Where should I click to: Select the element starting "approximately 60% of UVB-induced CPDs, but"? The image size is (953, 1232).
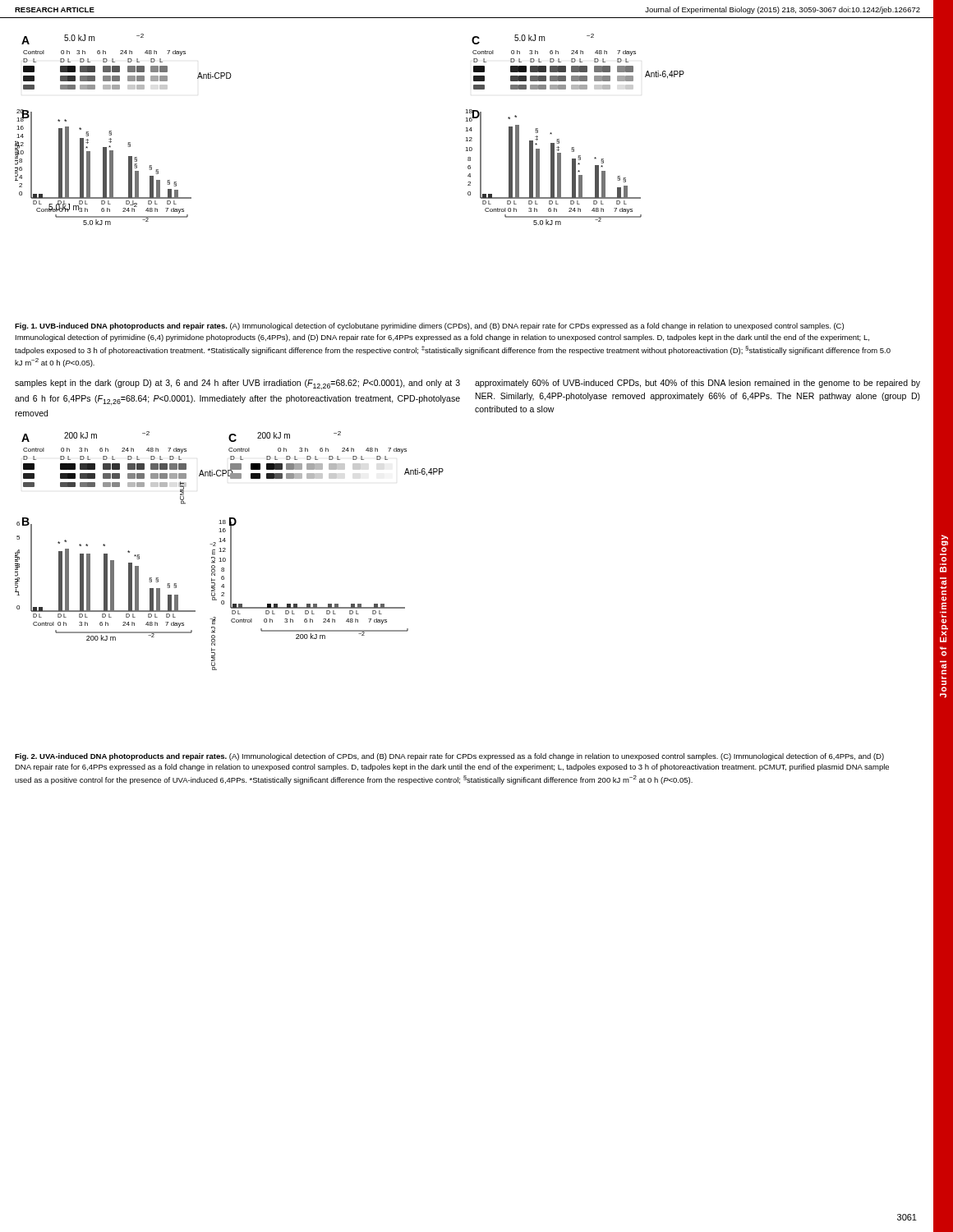pos(698,396)
